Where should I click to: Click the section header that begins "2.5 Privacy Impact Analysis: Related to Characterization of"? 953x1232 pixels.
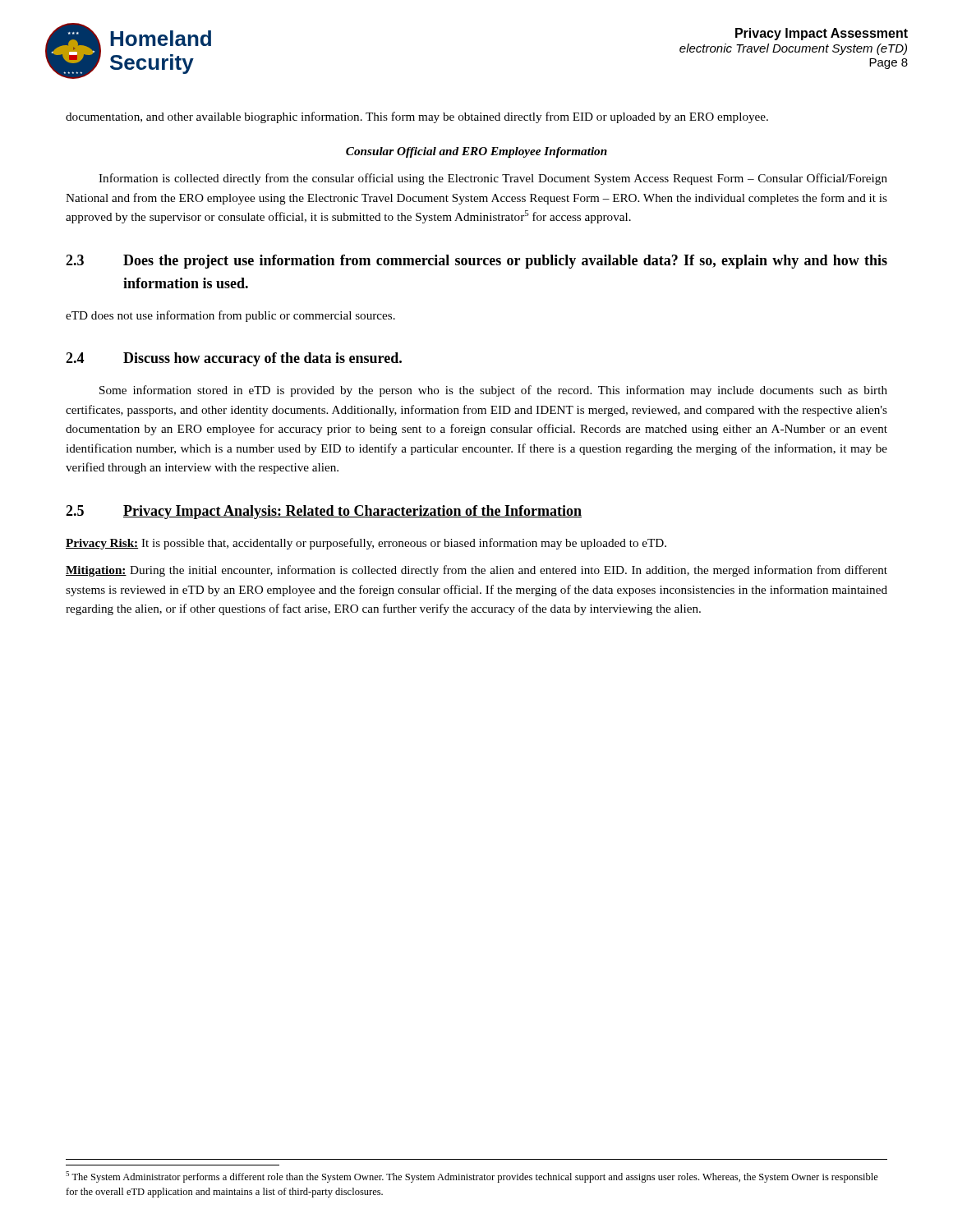pyautogui.click(x=476, y=512)
